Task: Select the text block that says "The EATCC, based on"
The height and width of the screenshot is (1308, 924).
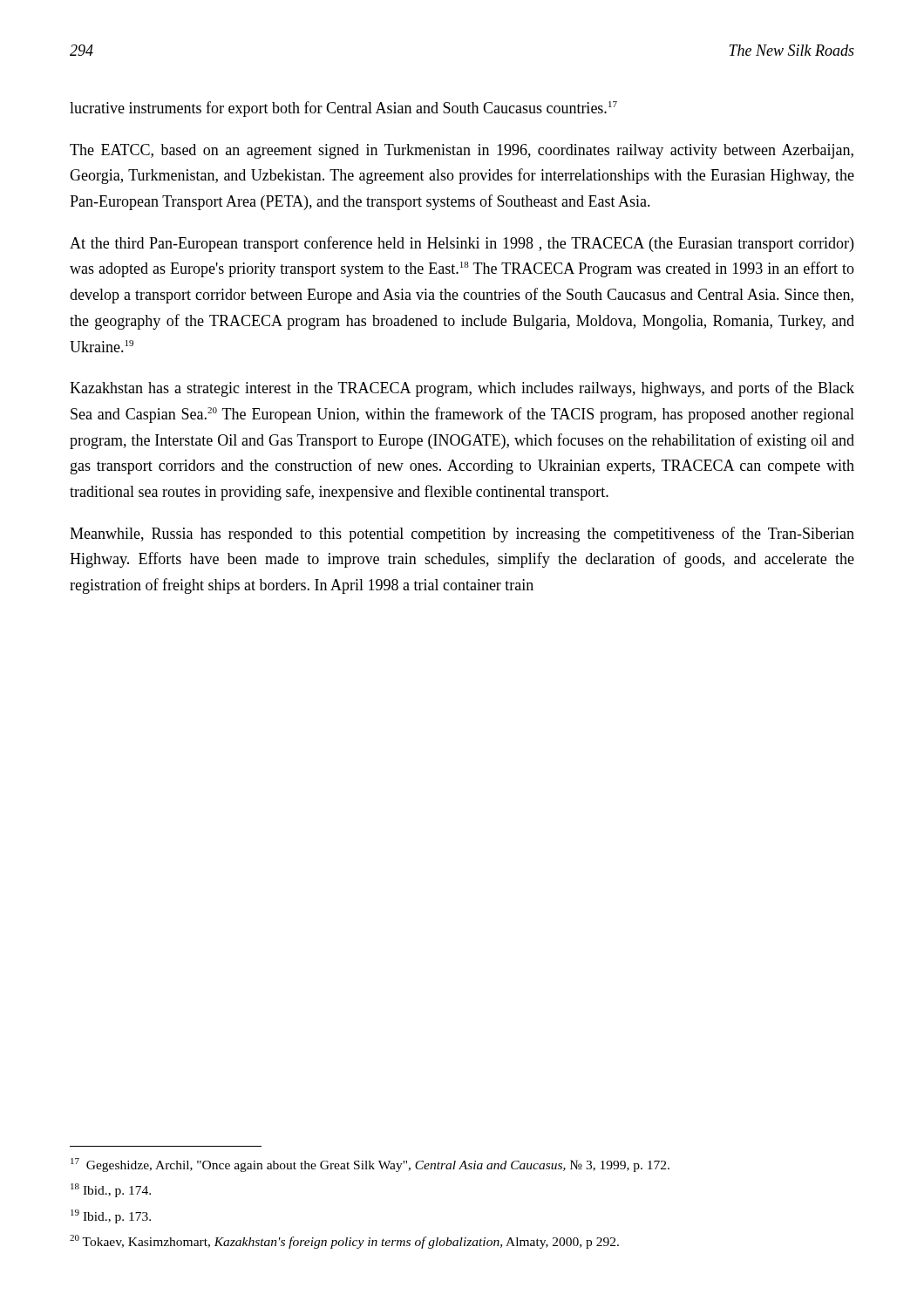Action: click(462, 176)
